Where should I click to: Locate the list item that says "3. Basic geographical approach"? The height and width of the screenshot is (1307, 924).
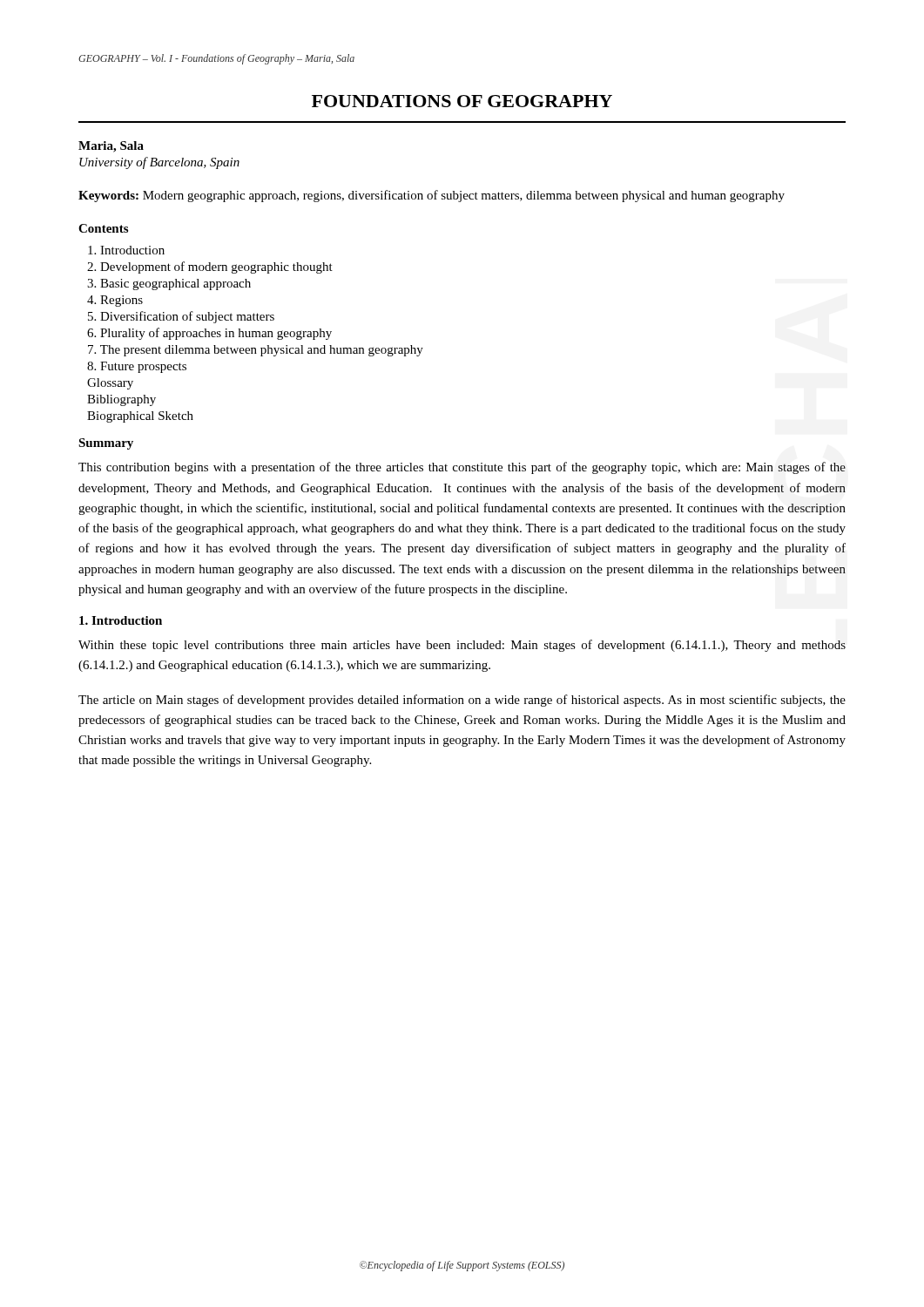(169, 283)
